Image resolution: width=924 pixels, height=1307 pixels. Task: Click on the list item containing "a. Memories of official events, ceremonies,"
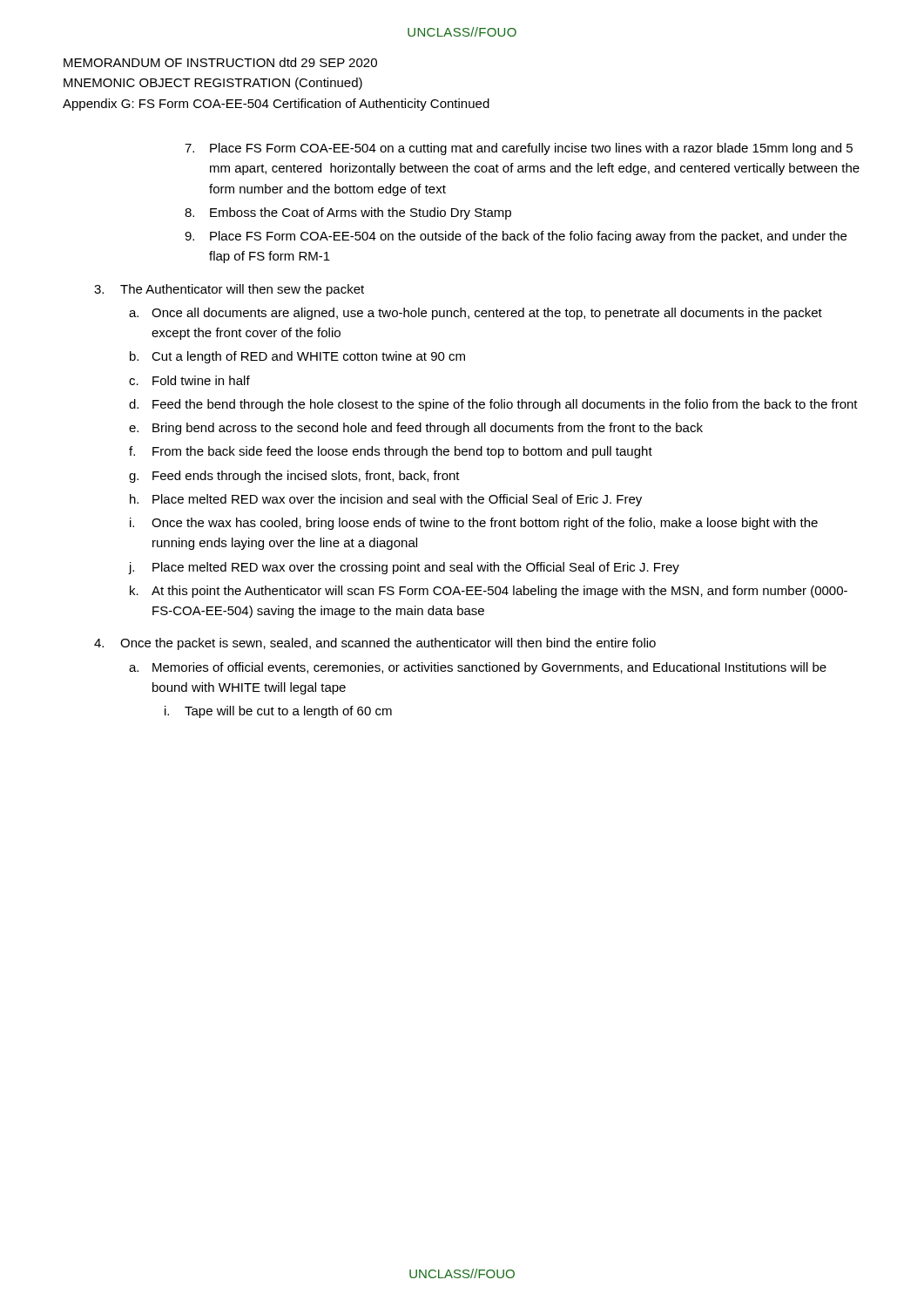495,677
